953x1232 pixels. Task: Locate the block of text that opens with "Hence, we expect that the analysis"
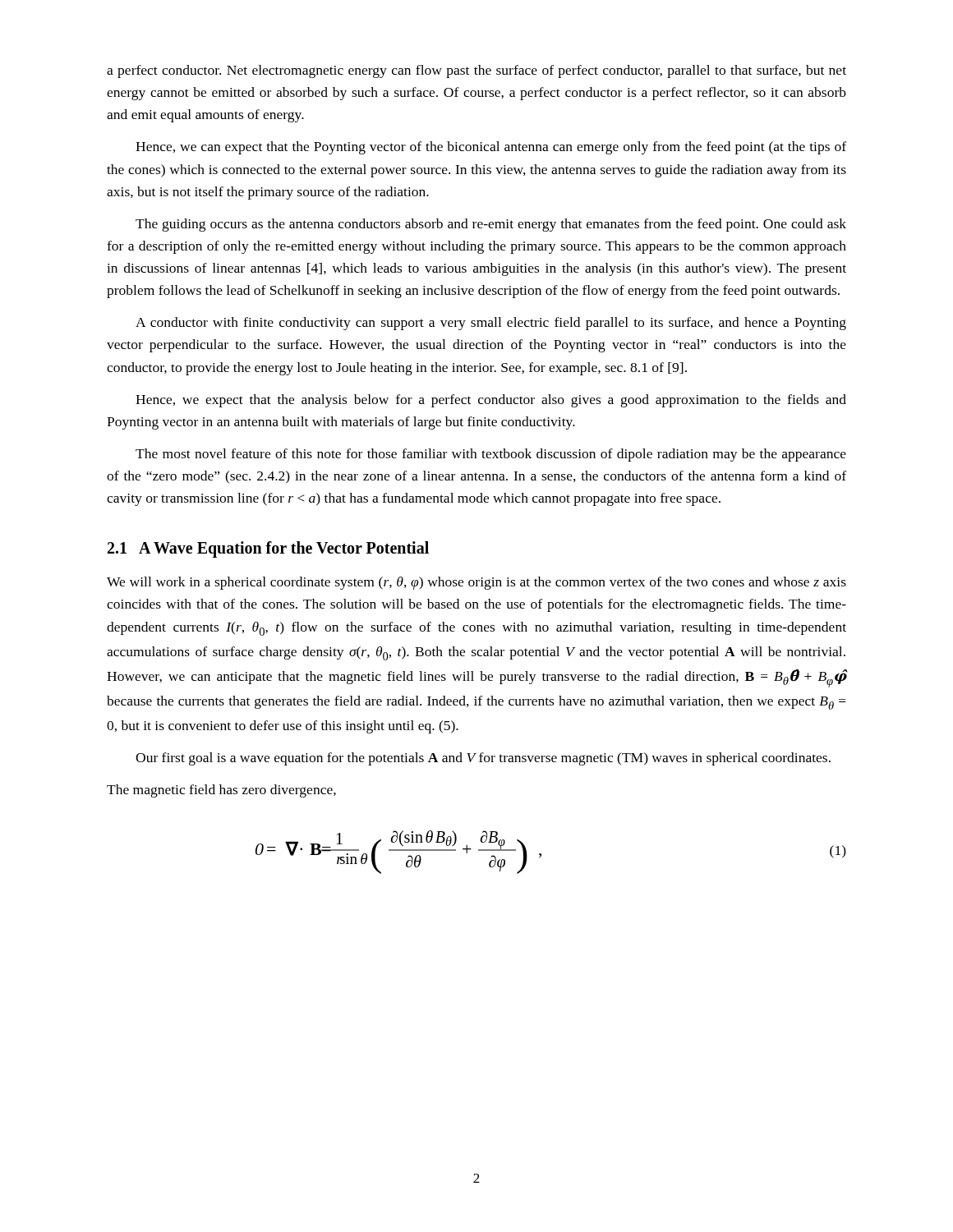point(476,410)
